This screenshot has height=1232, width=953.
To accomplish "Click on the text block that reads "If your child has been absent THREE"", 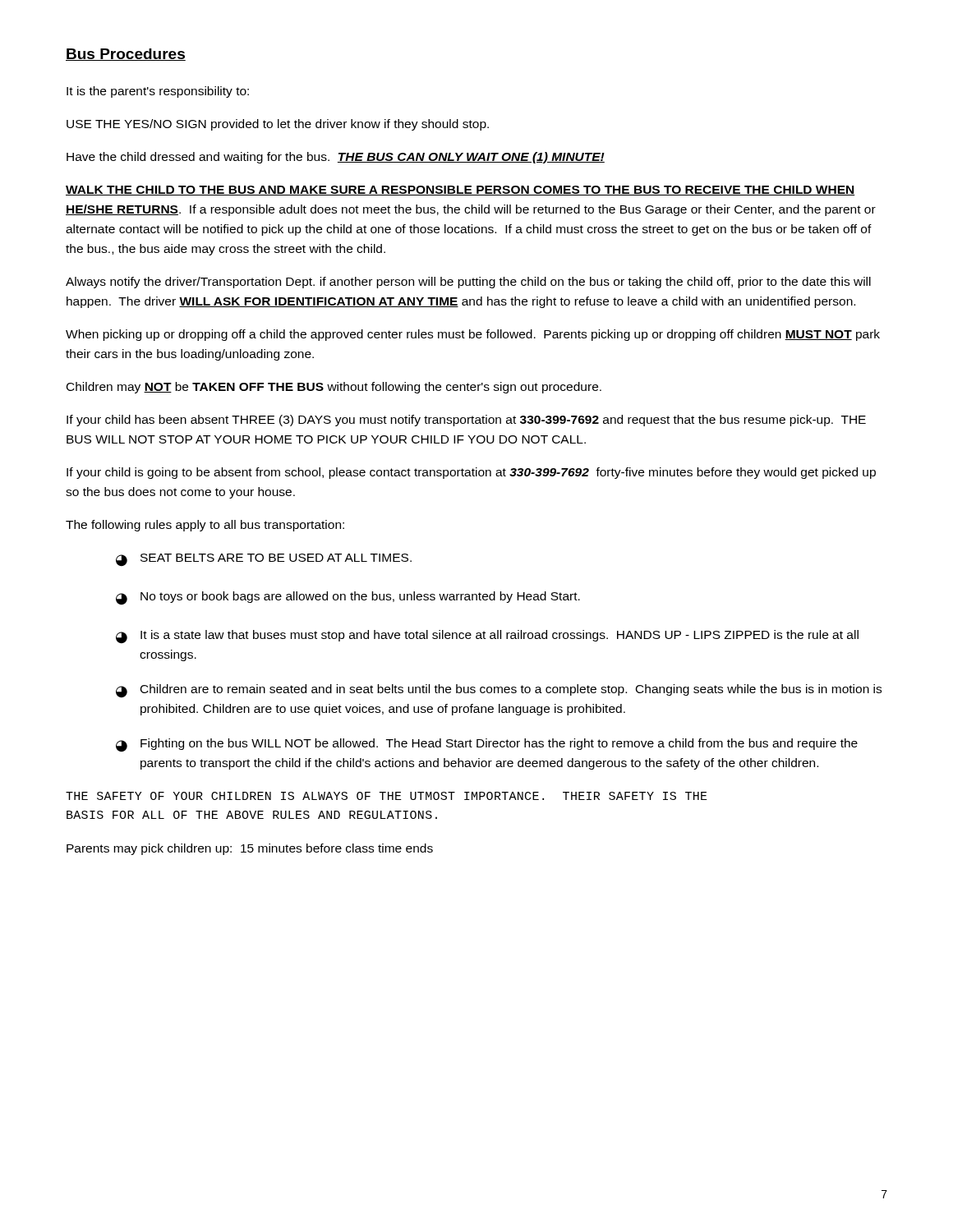I will pyautogui.click(x=466, y=429).
